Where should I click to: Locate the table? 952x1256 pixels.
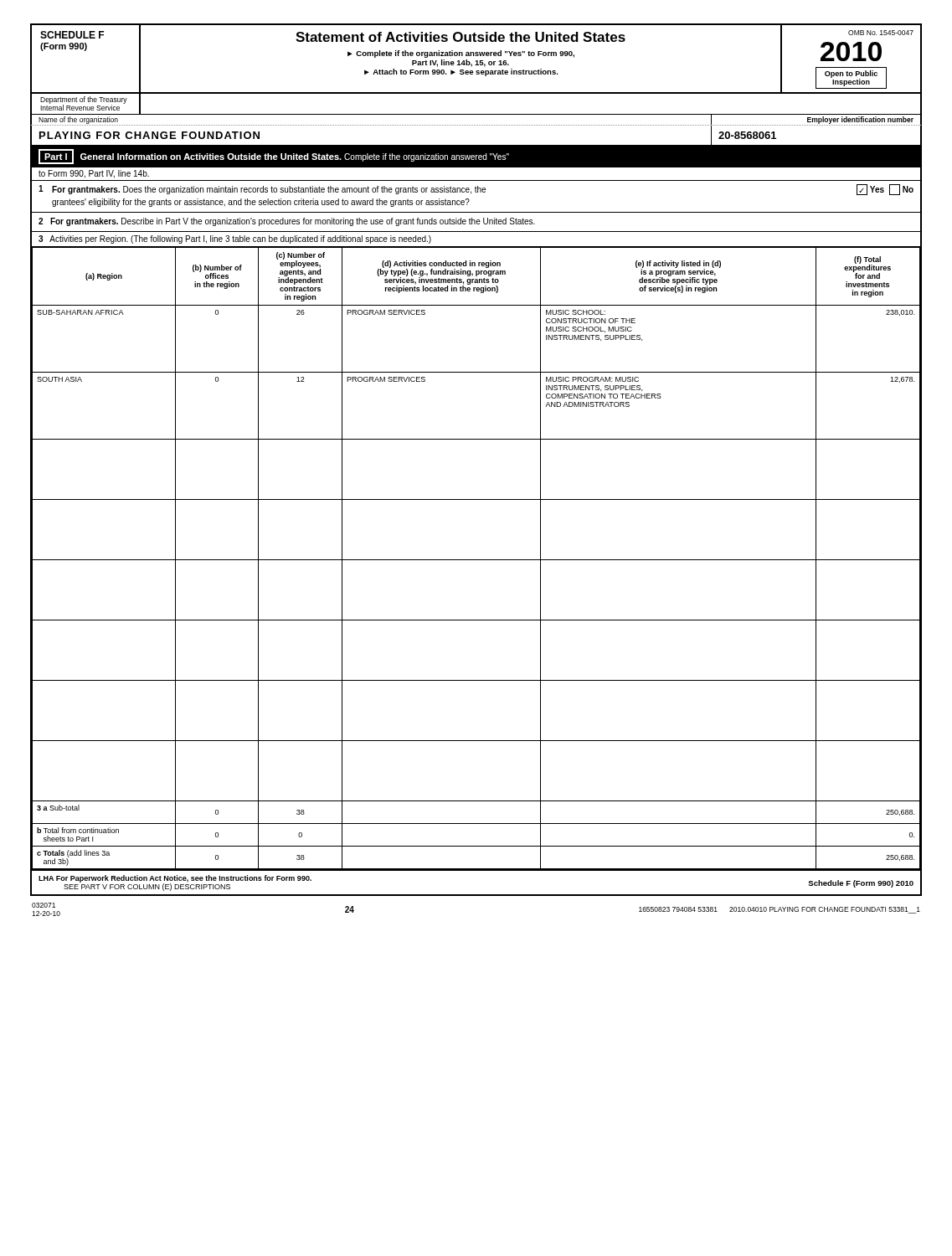pyautogui.click(x=476, y=559)
